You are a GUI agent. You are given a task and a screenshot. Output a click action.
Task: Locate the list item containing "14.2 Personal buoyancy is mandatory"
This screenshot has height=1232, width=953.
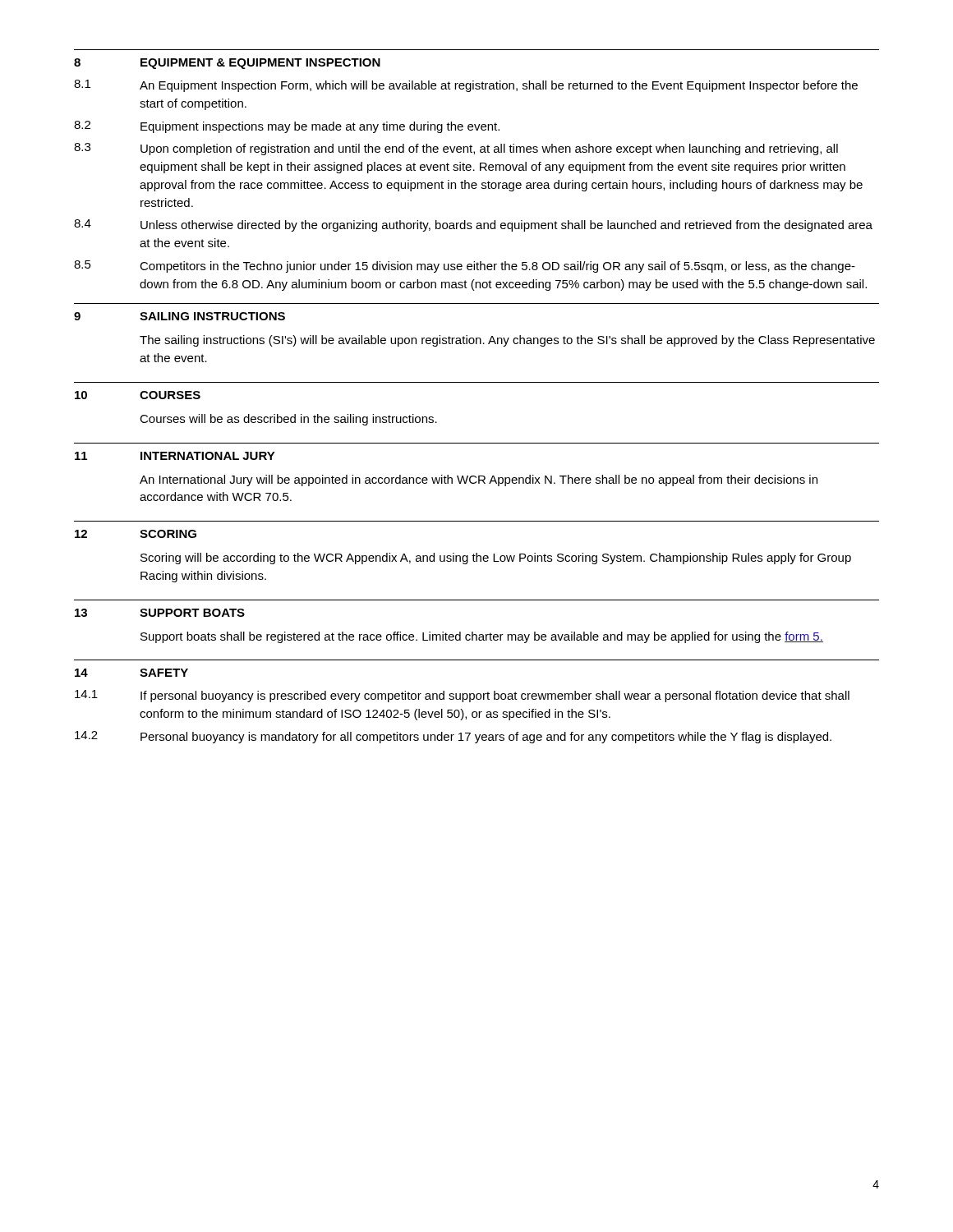[x=476, y=736]
